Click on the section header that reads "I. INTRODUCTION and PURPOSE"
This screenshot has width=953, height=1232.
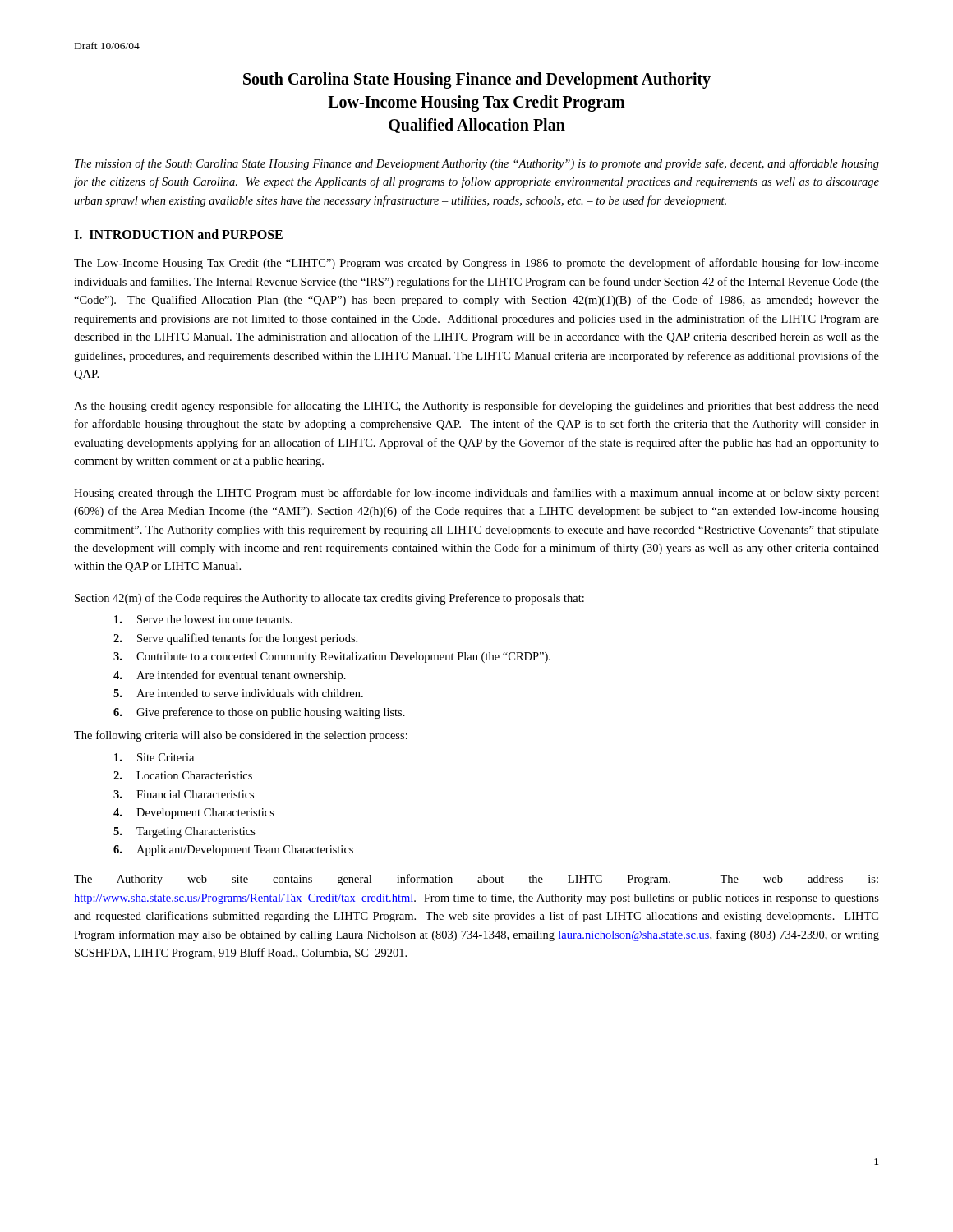tap(179, 235)
